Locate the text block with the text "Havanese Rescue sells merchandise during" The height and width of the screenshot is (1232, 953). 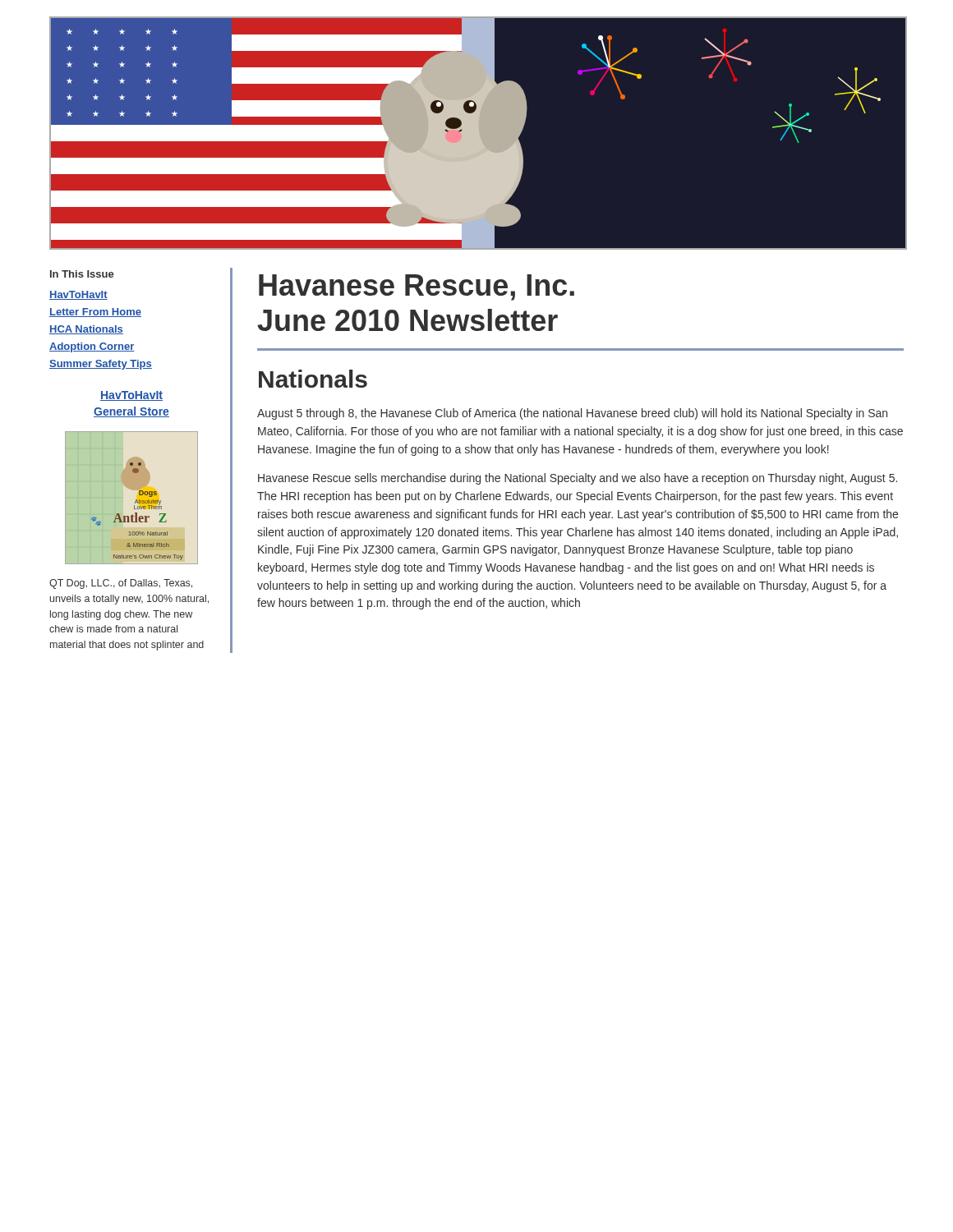pyautogui.click(x=578, y=541)
